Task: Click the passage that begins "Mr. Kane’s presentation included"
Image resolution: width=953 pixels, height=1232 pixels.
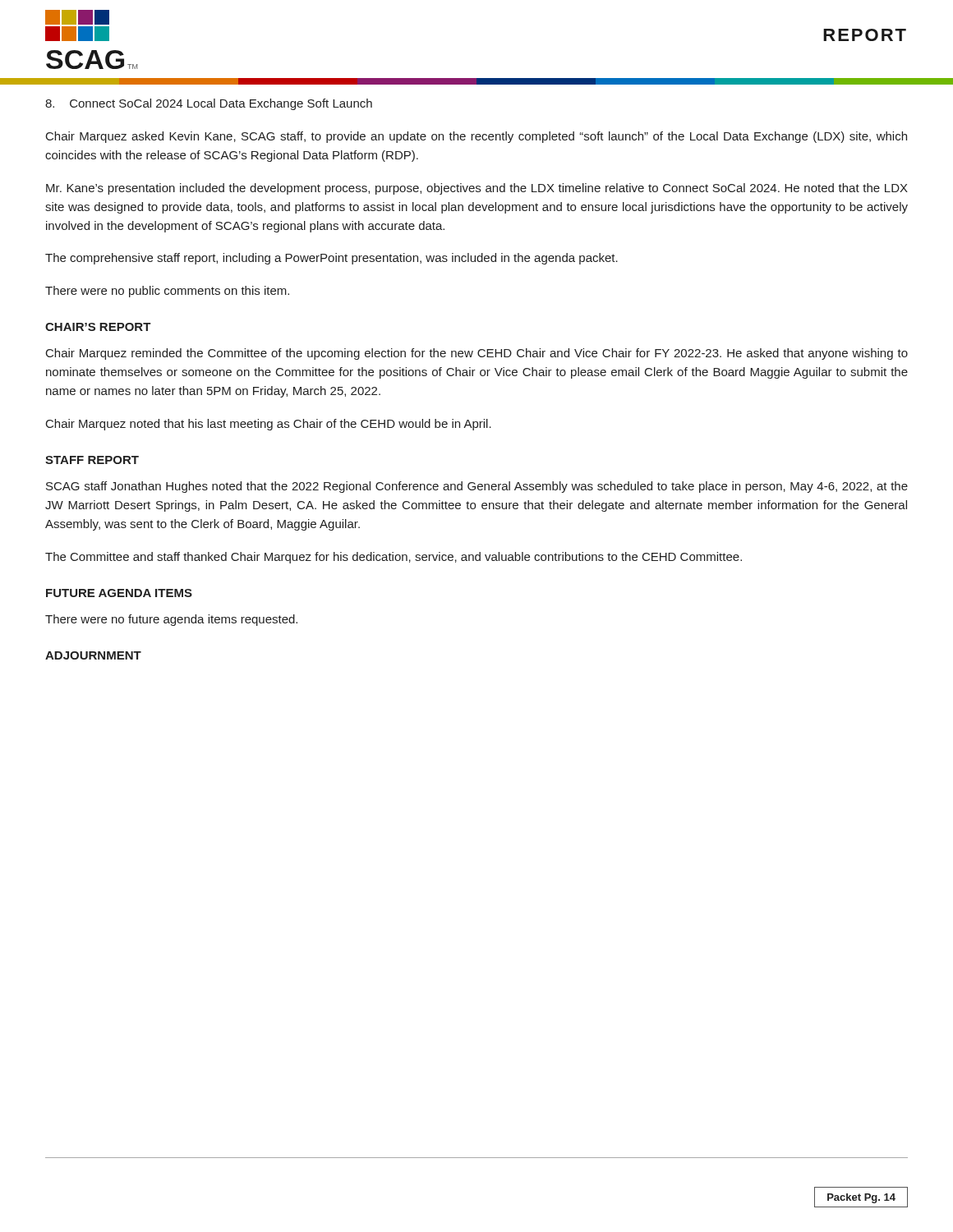Action: pos(476,206)
